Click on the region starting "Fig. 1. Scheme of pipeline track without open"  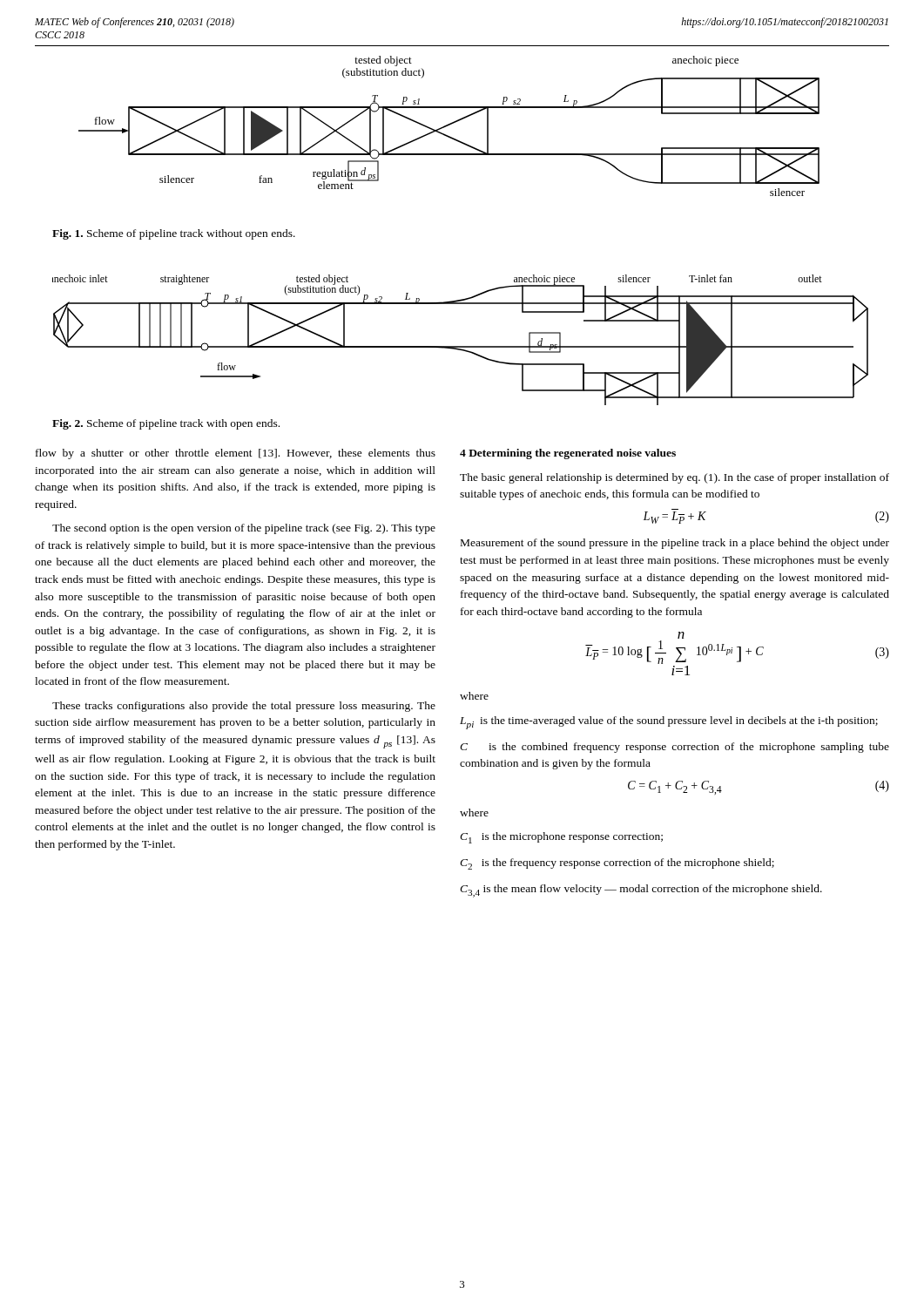coord(174,233)
